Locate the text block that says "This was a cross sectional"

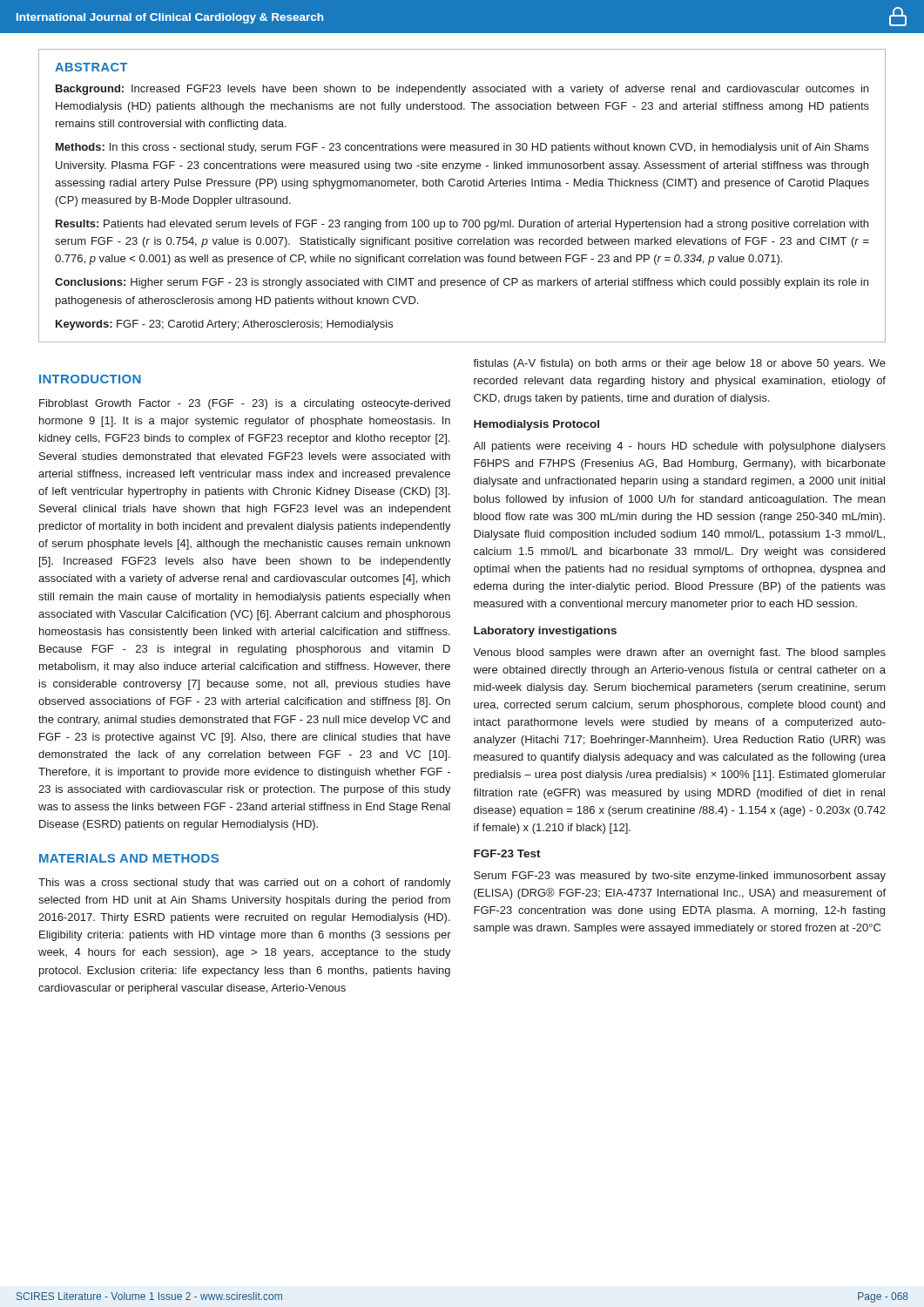244,935
